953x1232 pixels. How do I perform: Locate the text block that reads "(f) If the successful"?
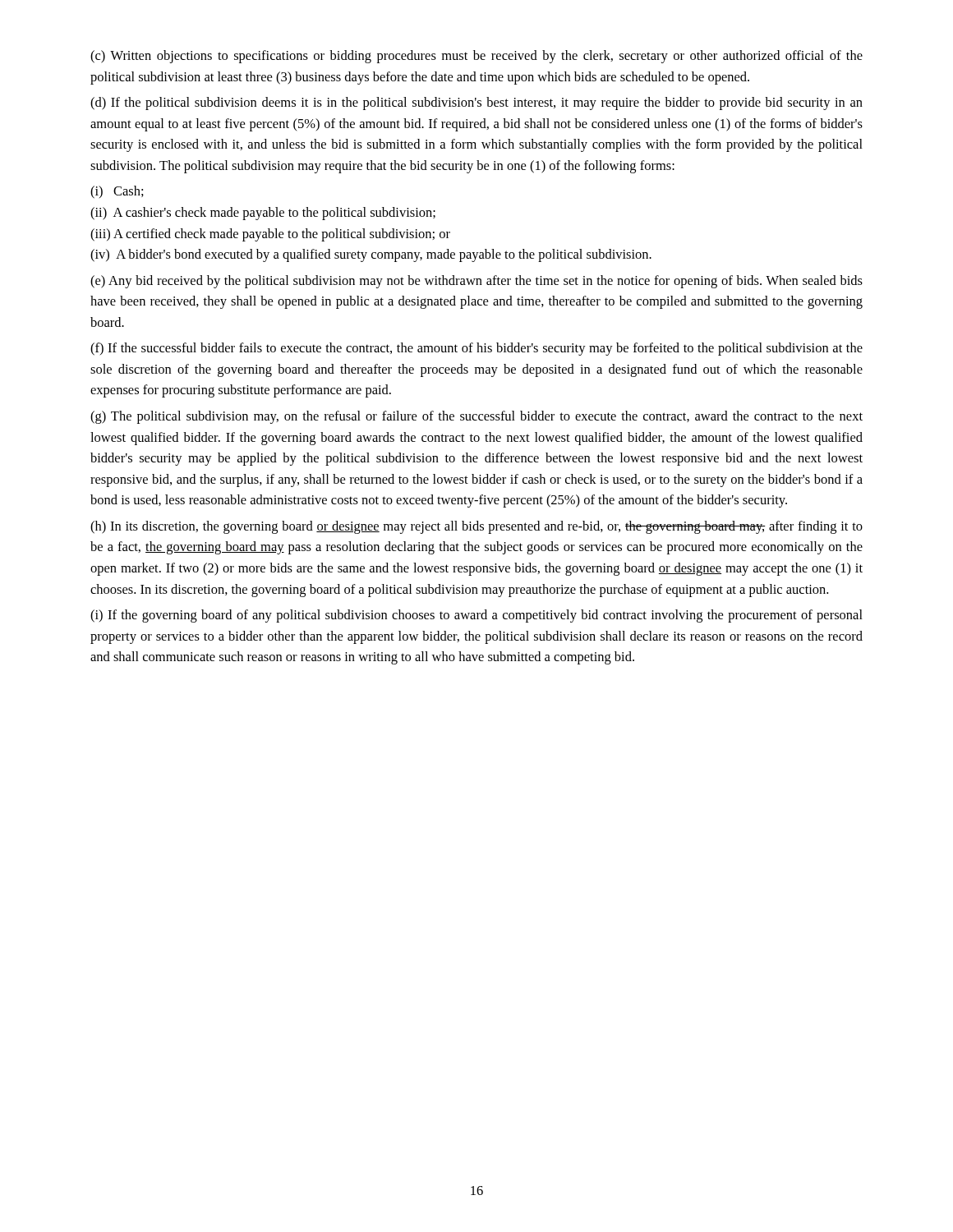476,369
